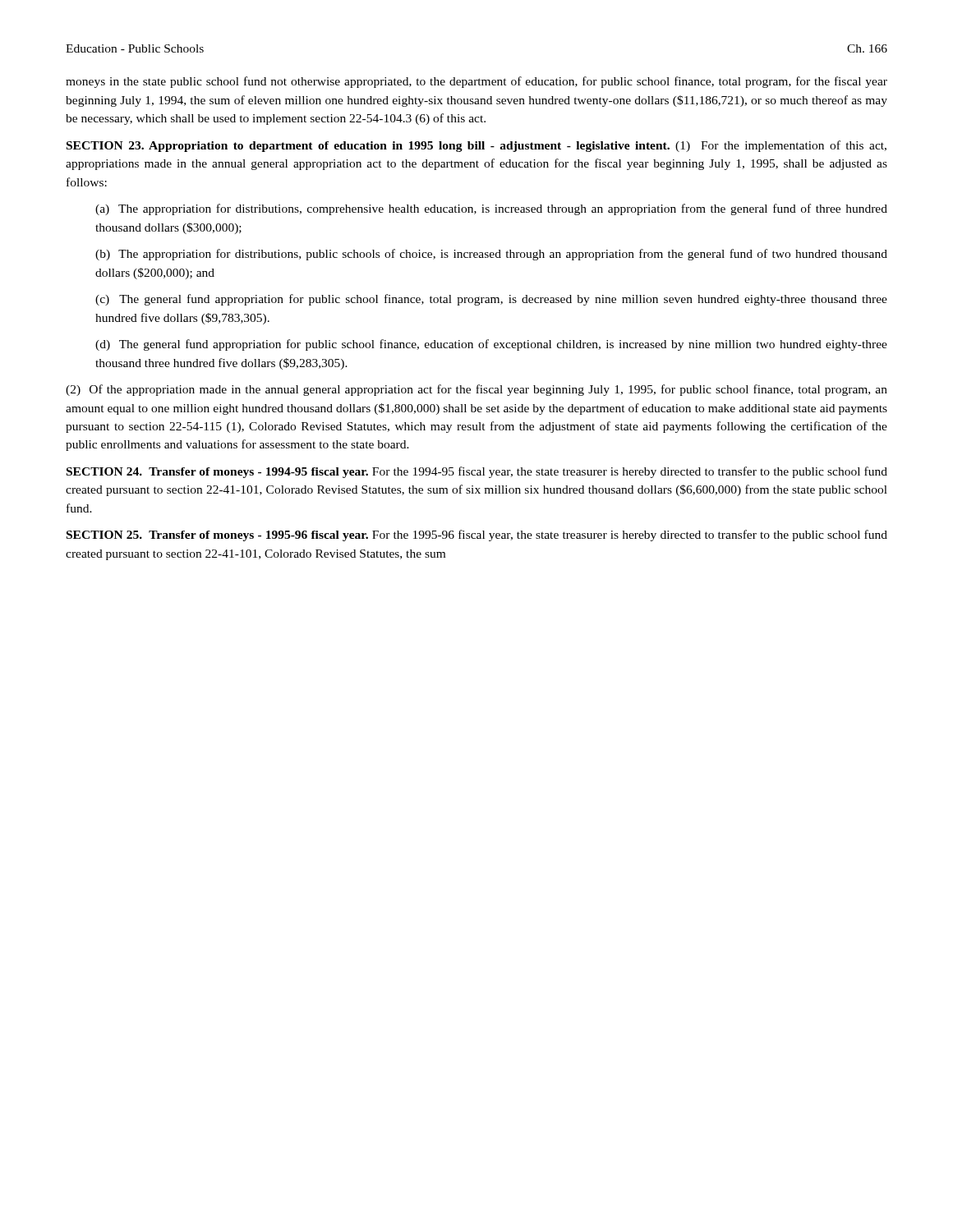The height and width of the screenshot is (1232, 953).
Task: Navigate to the block starting "(c) The general fund appropriation for public school"
Action: pos(491,308)
